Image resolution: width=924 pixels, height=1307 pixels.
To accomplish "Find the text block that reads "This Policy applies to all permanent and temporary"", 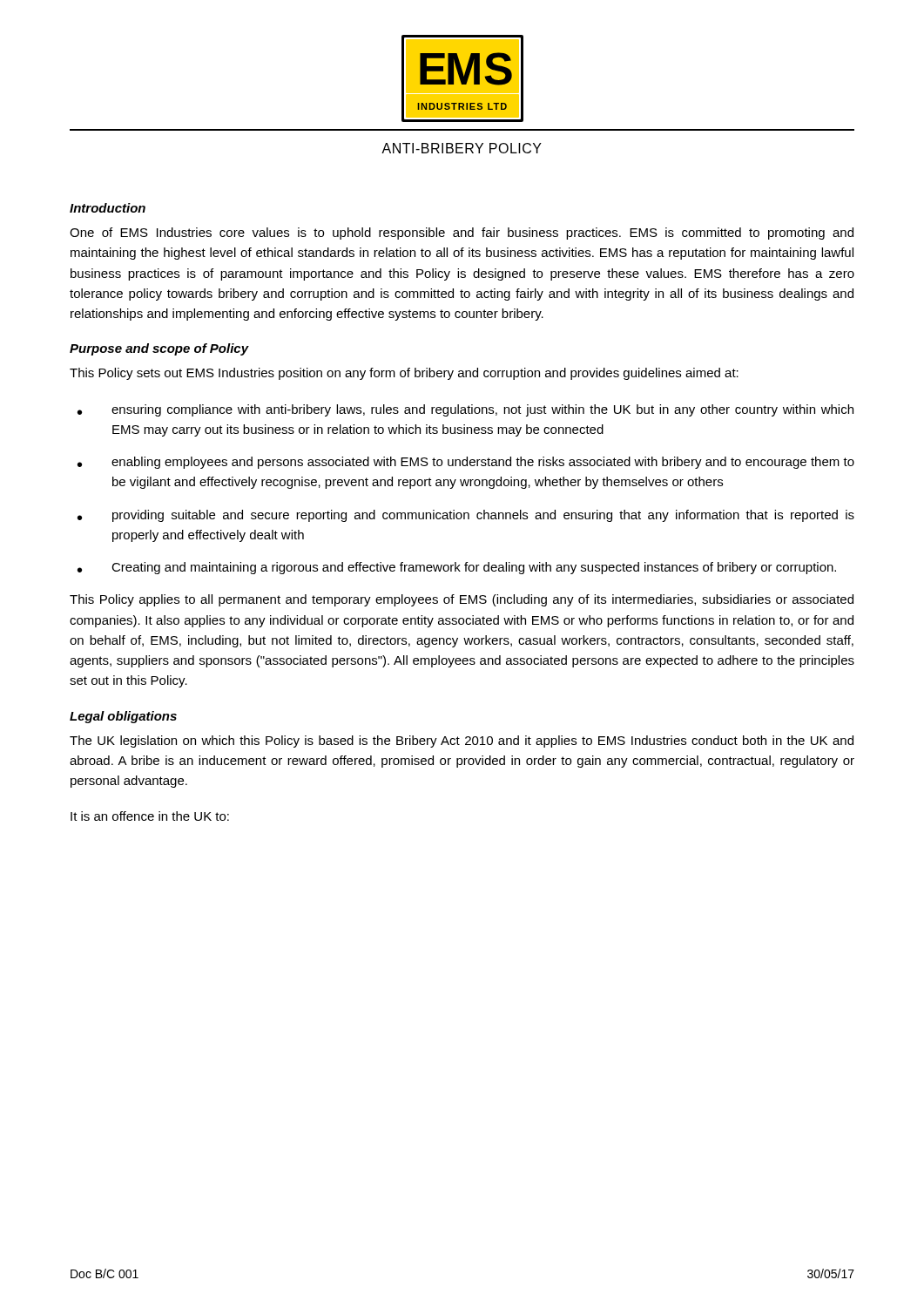I will coord(462,640).
